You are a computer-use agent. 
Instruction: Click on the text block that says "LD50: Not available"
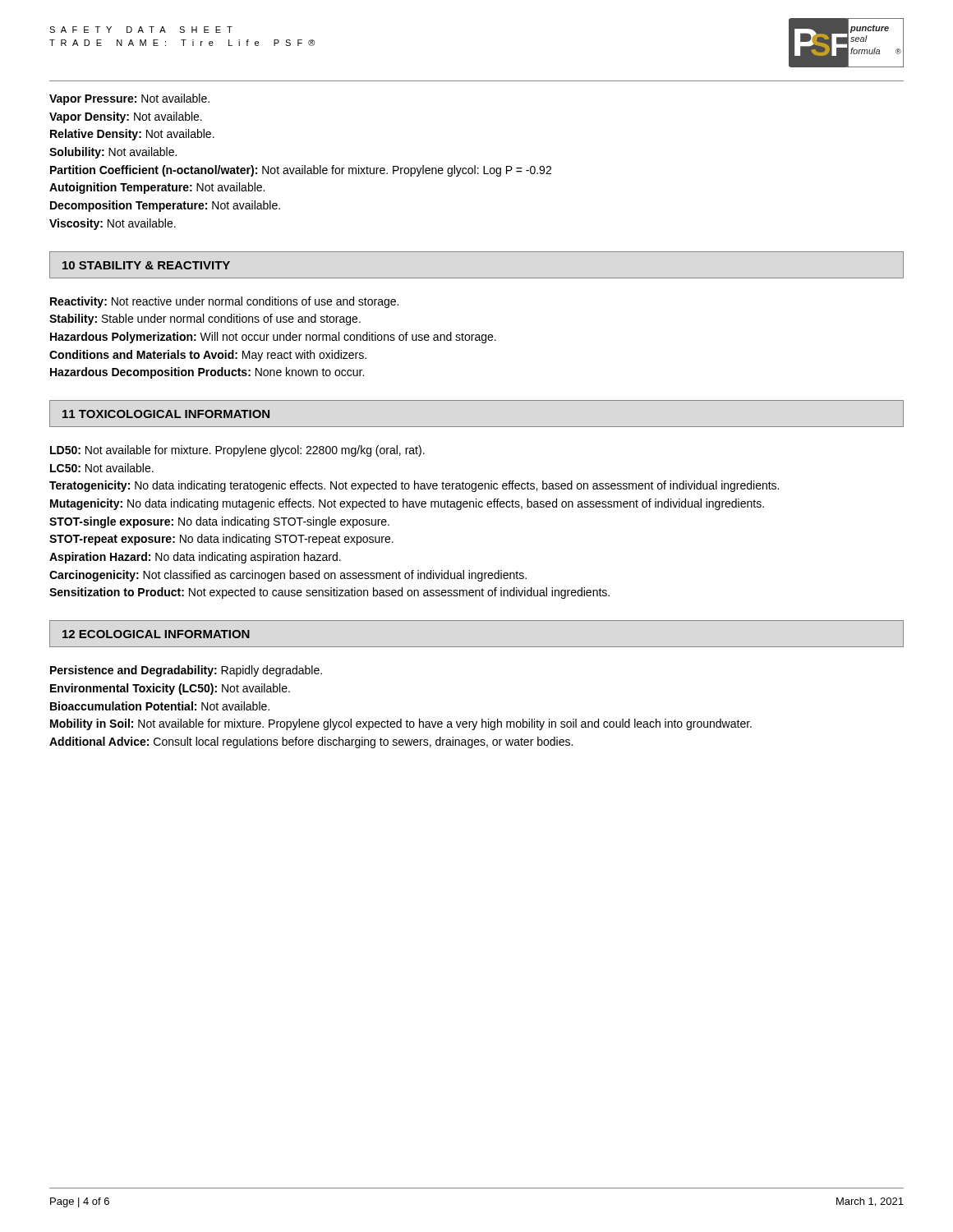pyautogui.click(x=237, y=451)
